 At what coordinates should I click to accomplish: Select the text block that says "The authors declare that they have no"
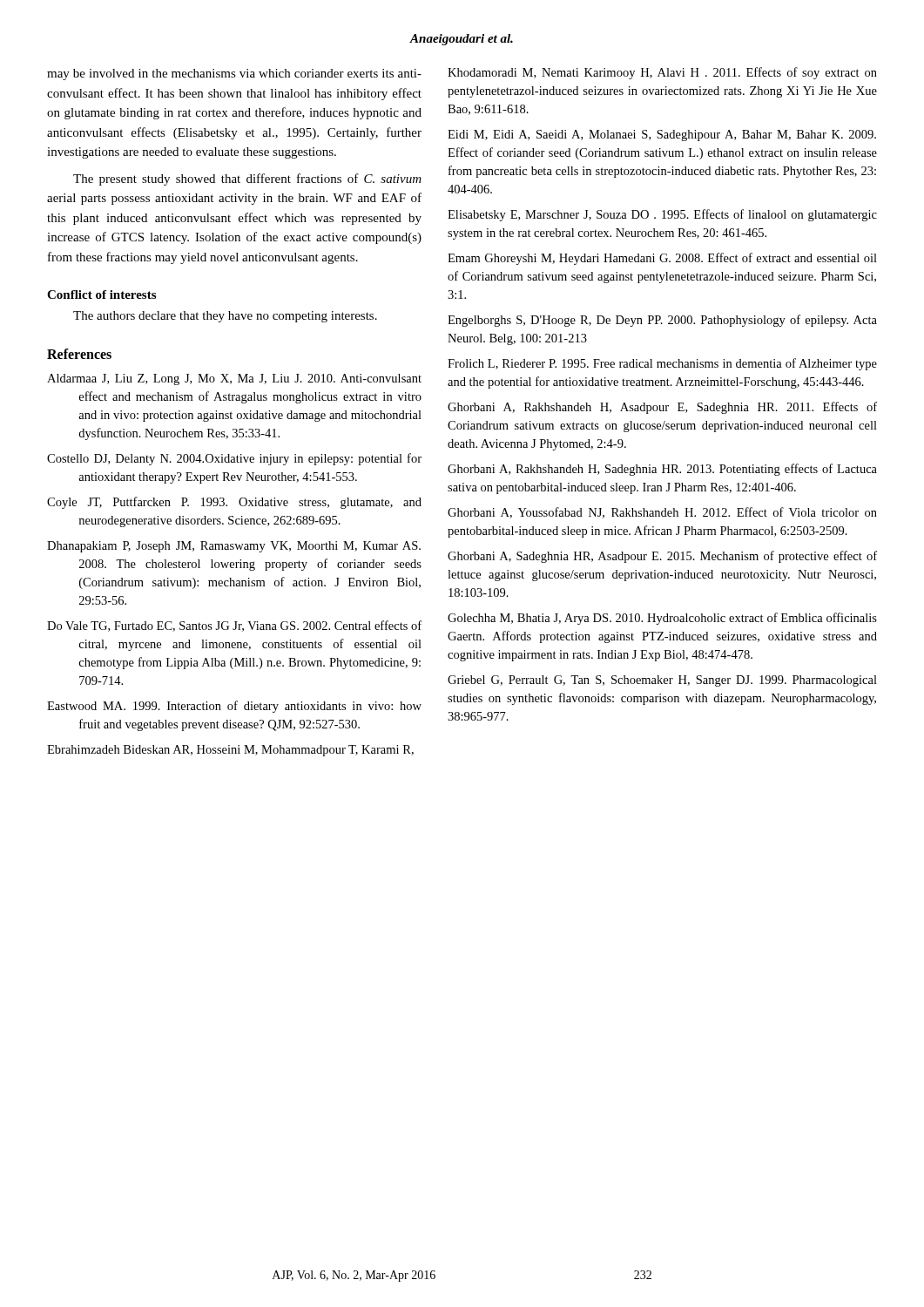tap(234, 316)
